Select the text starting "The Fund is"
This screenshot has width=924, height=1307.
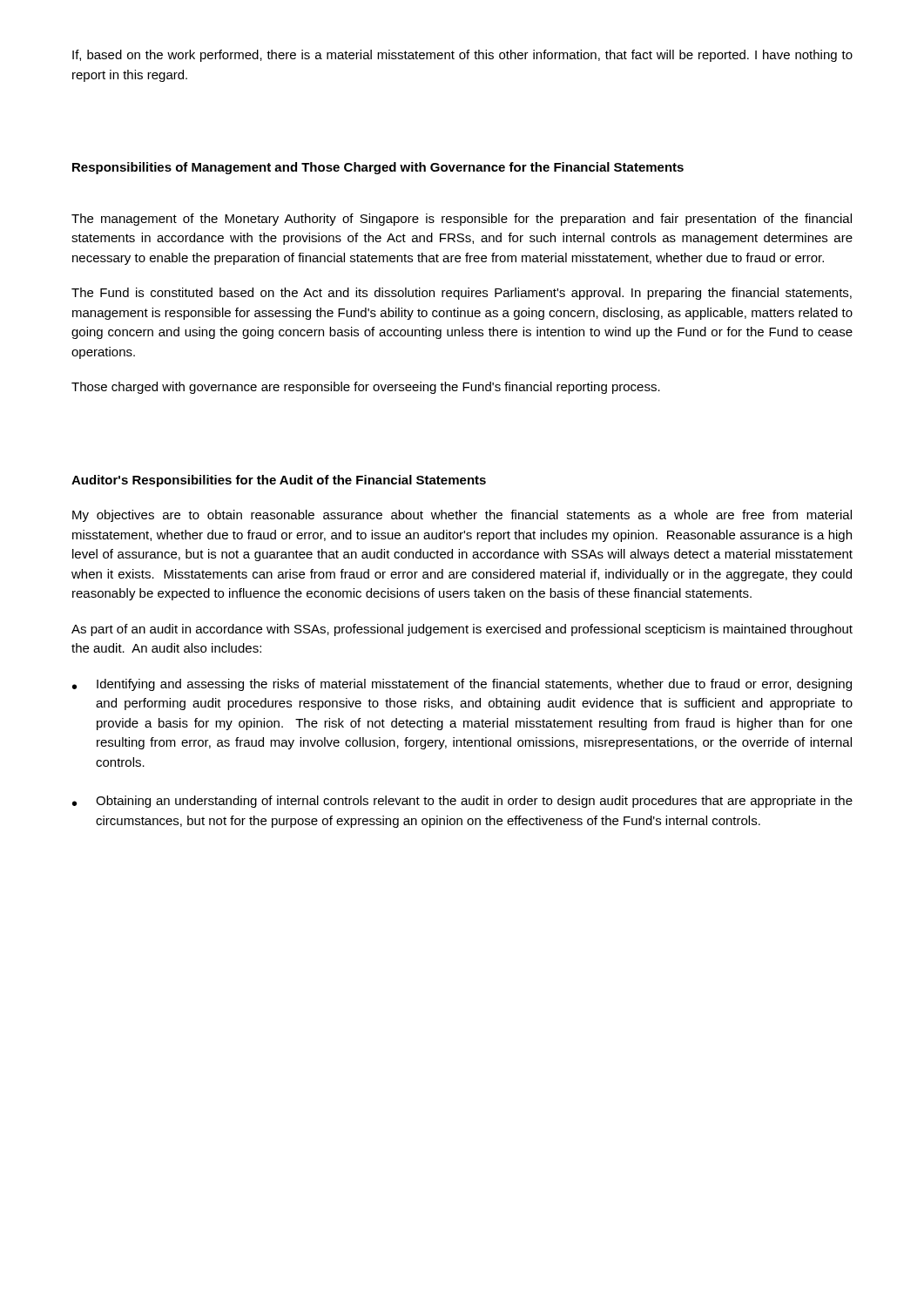click(x=462, y=322)
